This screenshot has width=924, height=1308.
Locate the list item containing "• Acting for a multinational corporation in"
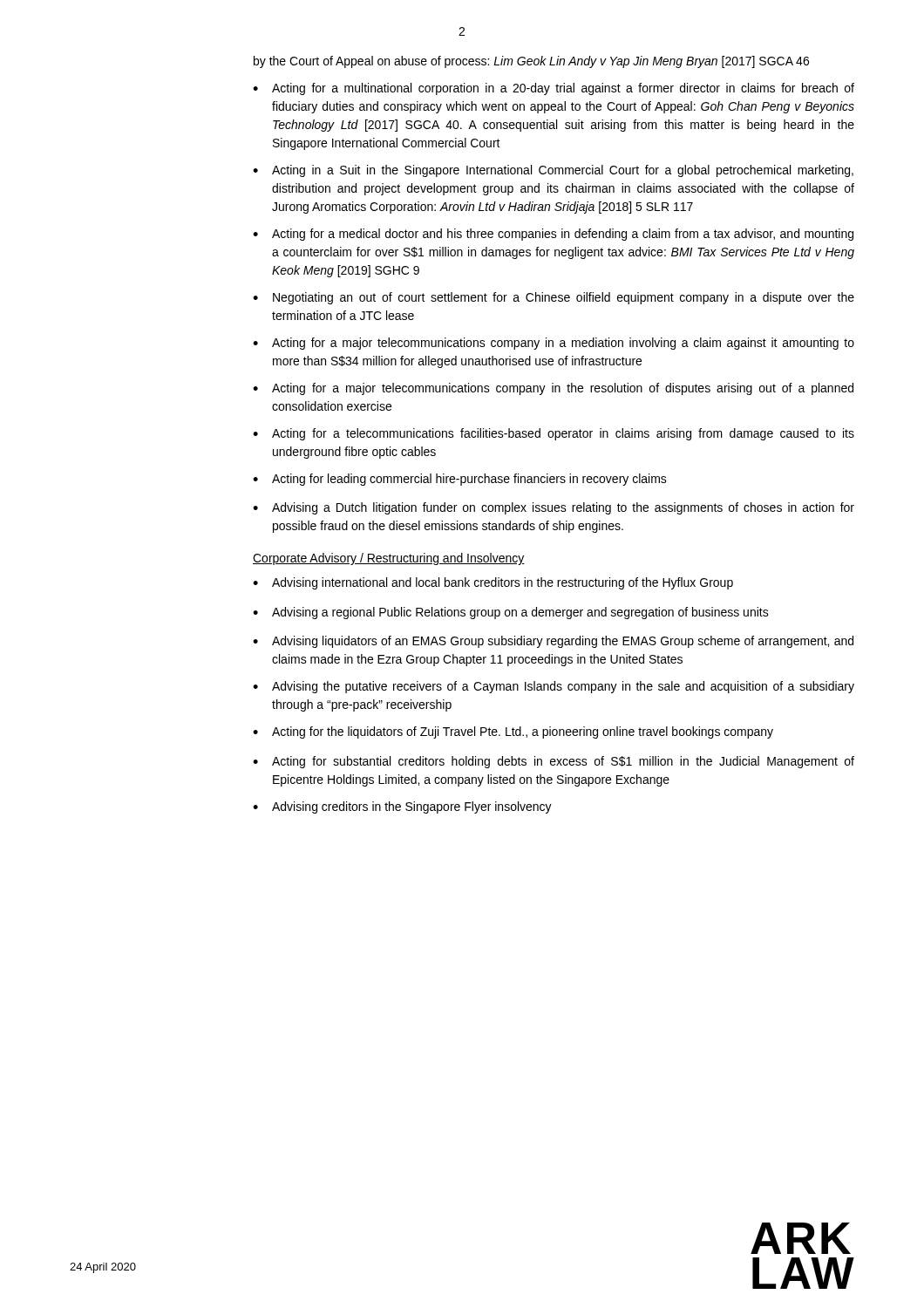pos(554,116)
